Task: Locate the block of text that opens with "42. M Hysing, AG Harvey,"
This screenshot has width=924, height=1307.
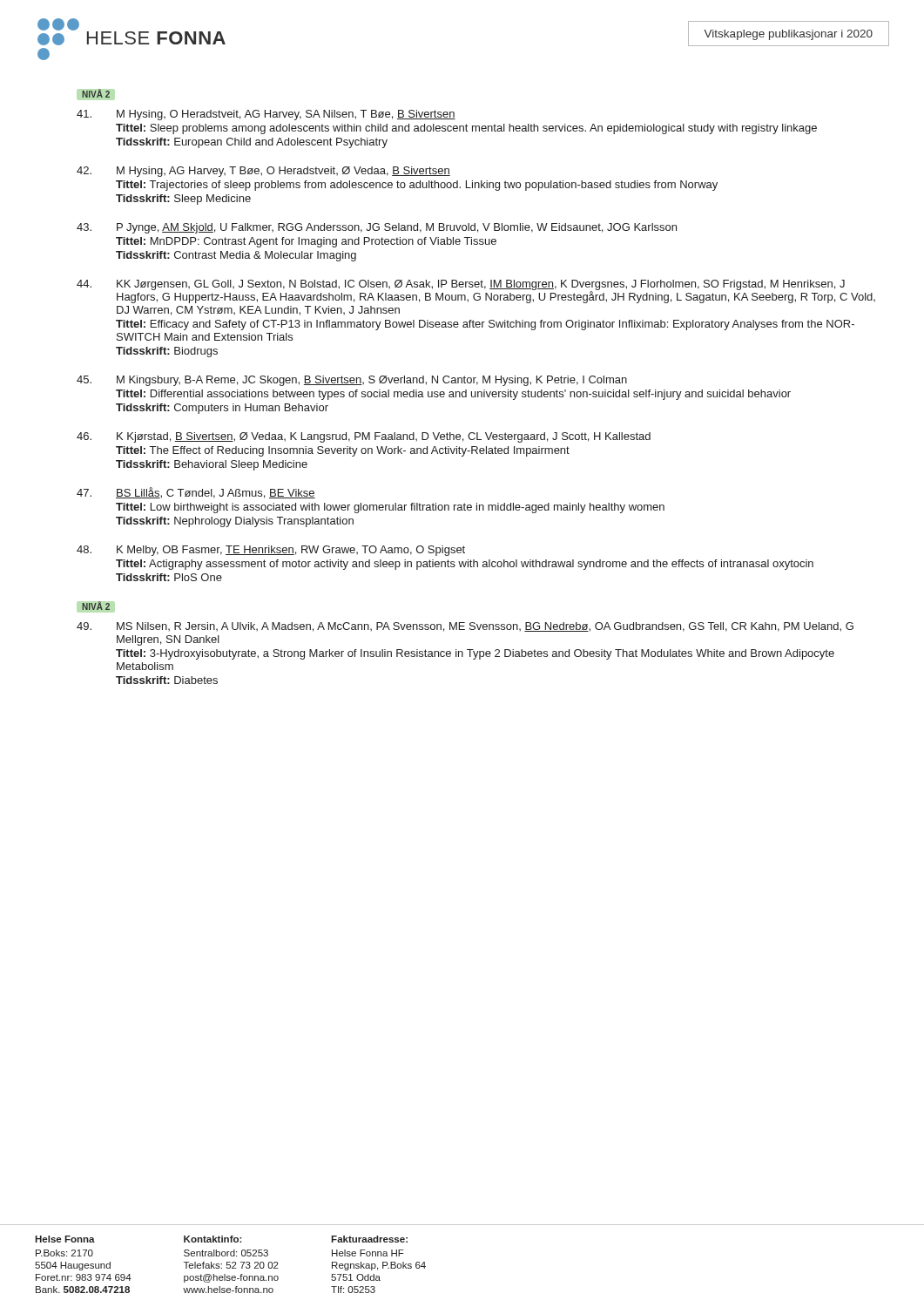Action: 479,184
